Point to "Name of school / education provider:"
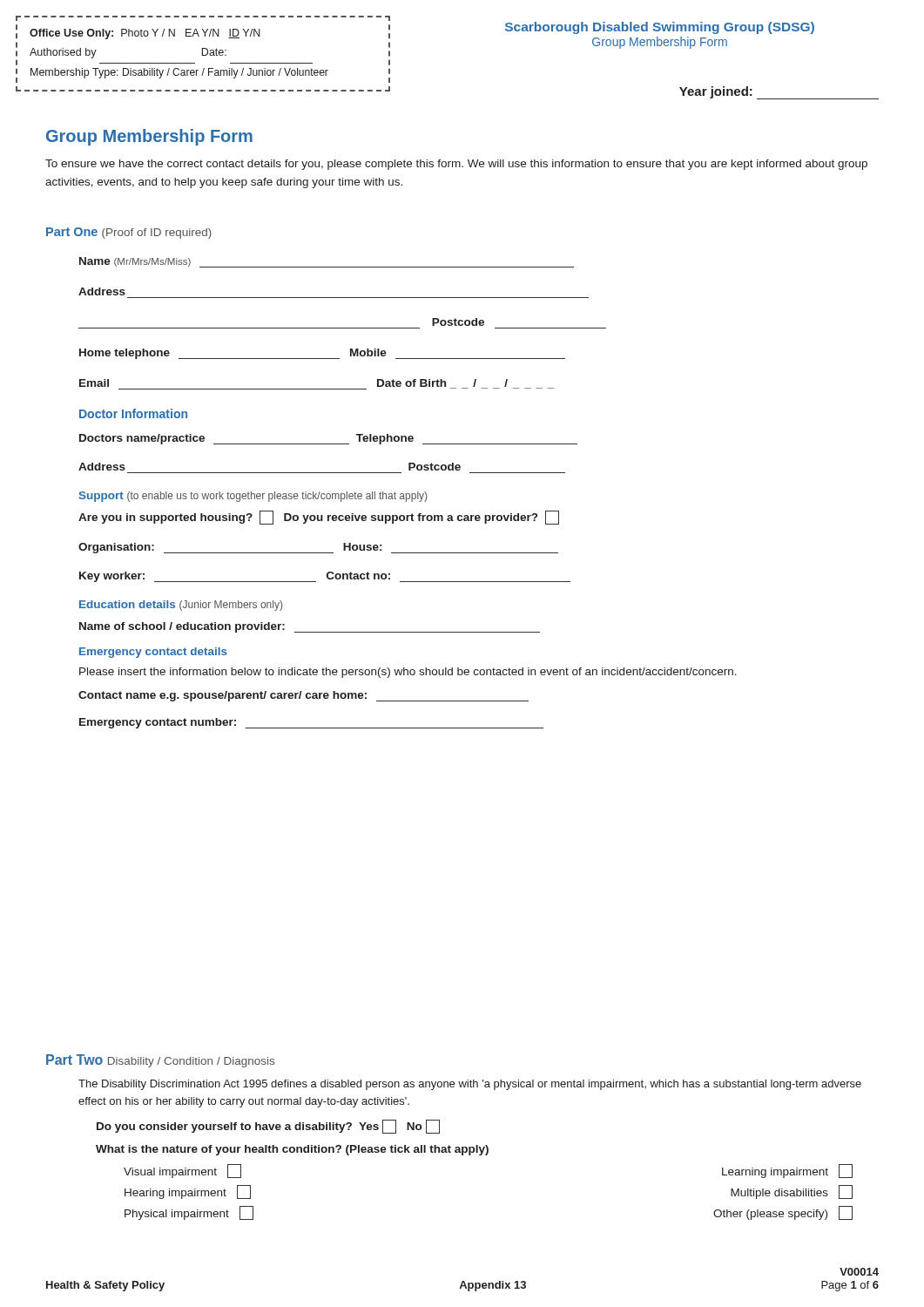Image resolution: width=924 pixels, height=1307 pixels. coord(309,626)
